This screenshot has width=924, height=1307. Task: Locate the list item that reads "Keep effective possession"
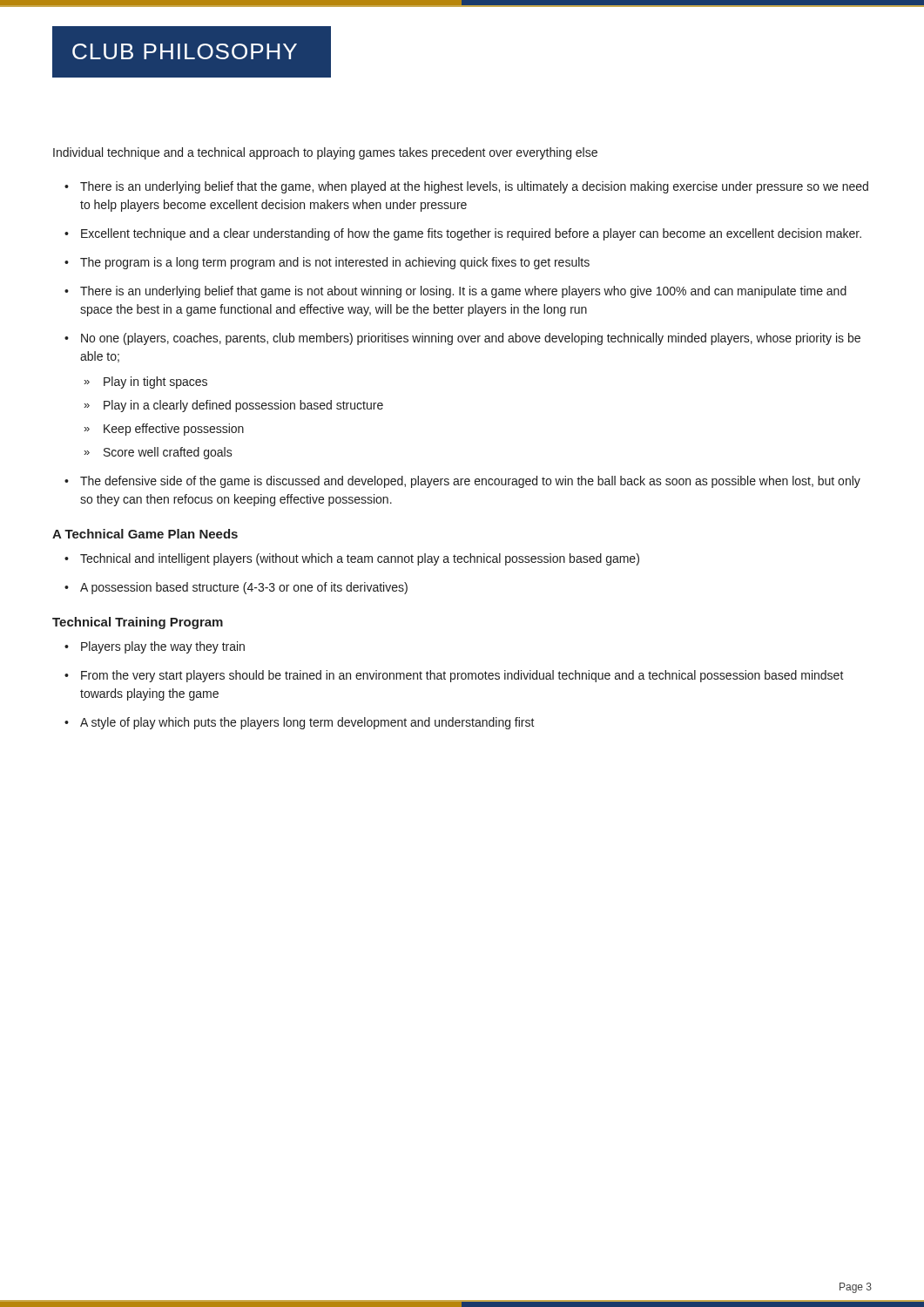[173, 429]
